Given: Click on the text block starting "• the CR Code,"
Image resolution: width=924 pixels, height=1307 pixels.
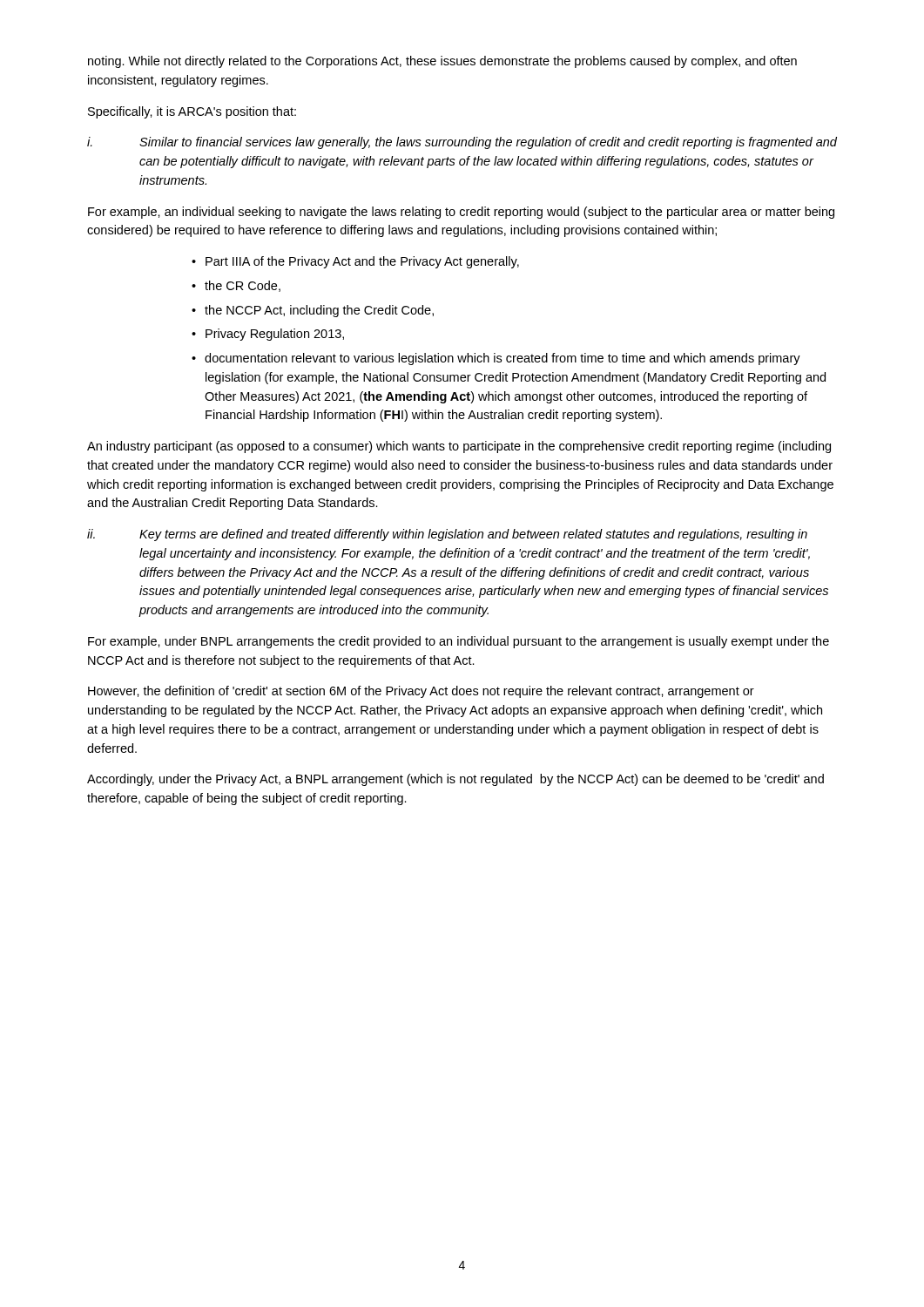Looking at the screenshot, I should tap(236, 286).
